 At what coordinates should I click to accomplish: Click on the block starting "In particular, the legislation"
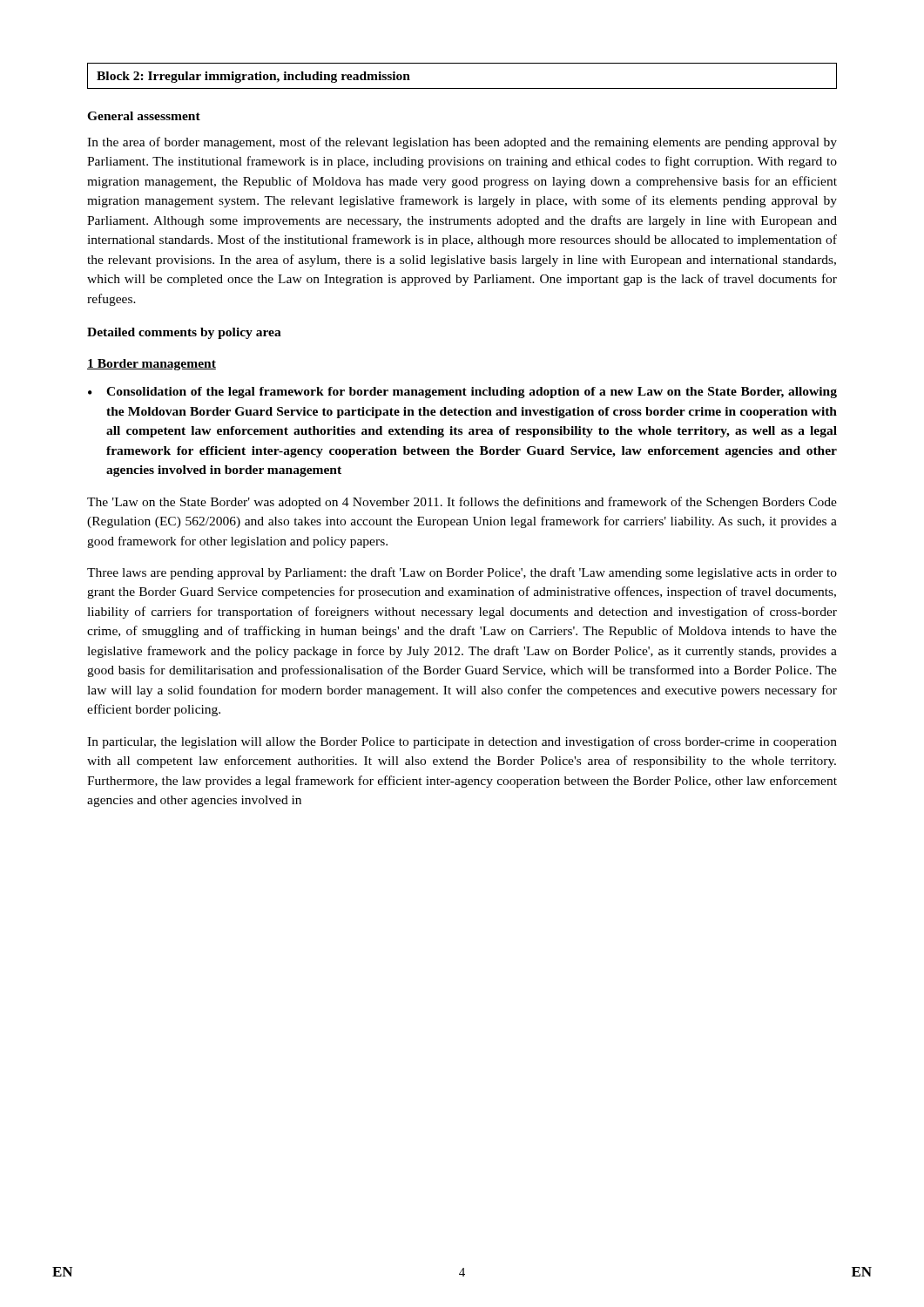pos(462,770)
